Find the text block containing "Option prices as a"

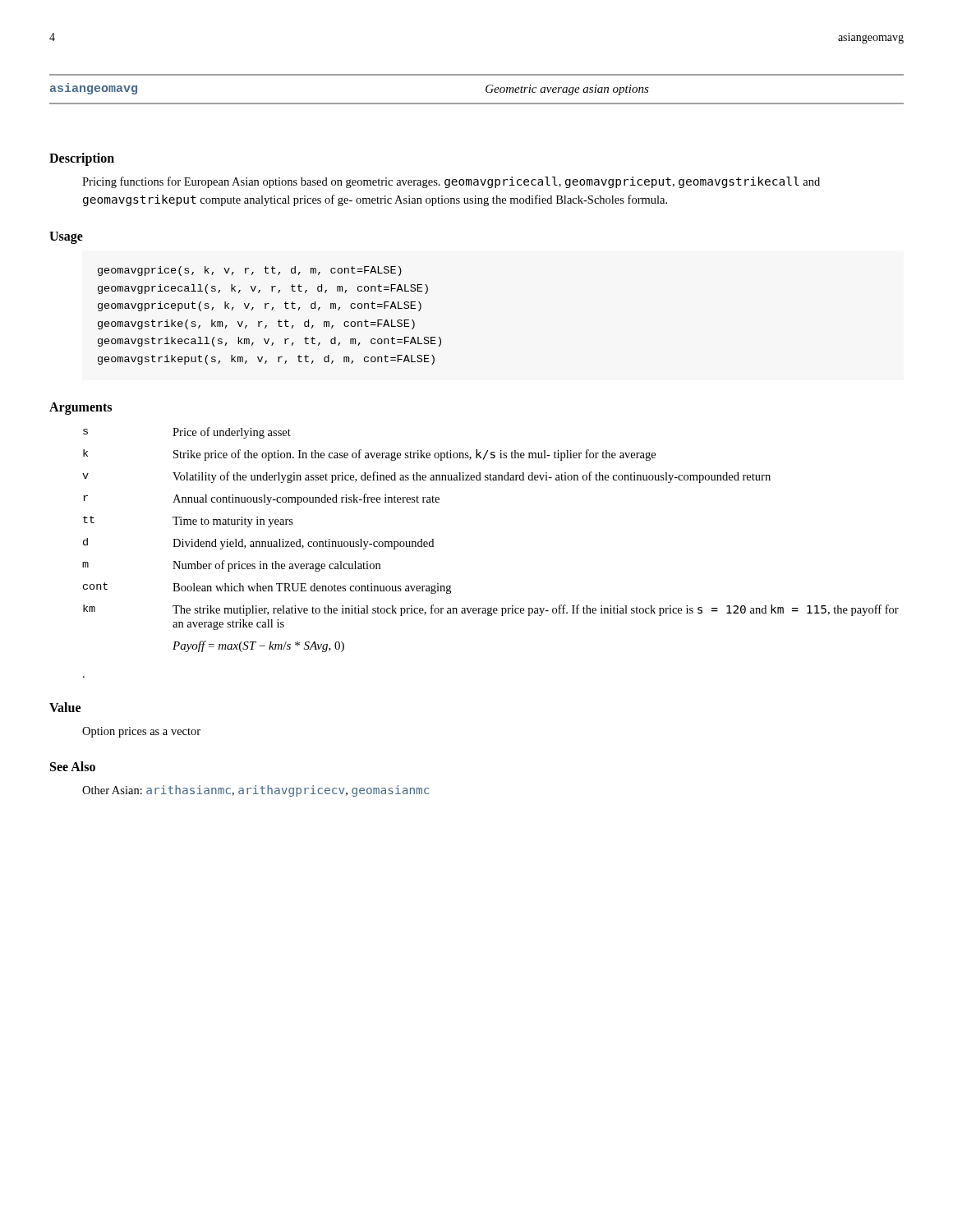pyautogui.click(x=141, y=731)
